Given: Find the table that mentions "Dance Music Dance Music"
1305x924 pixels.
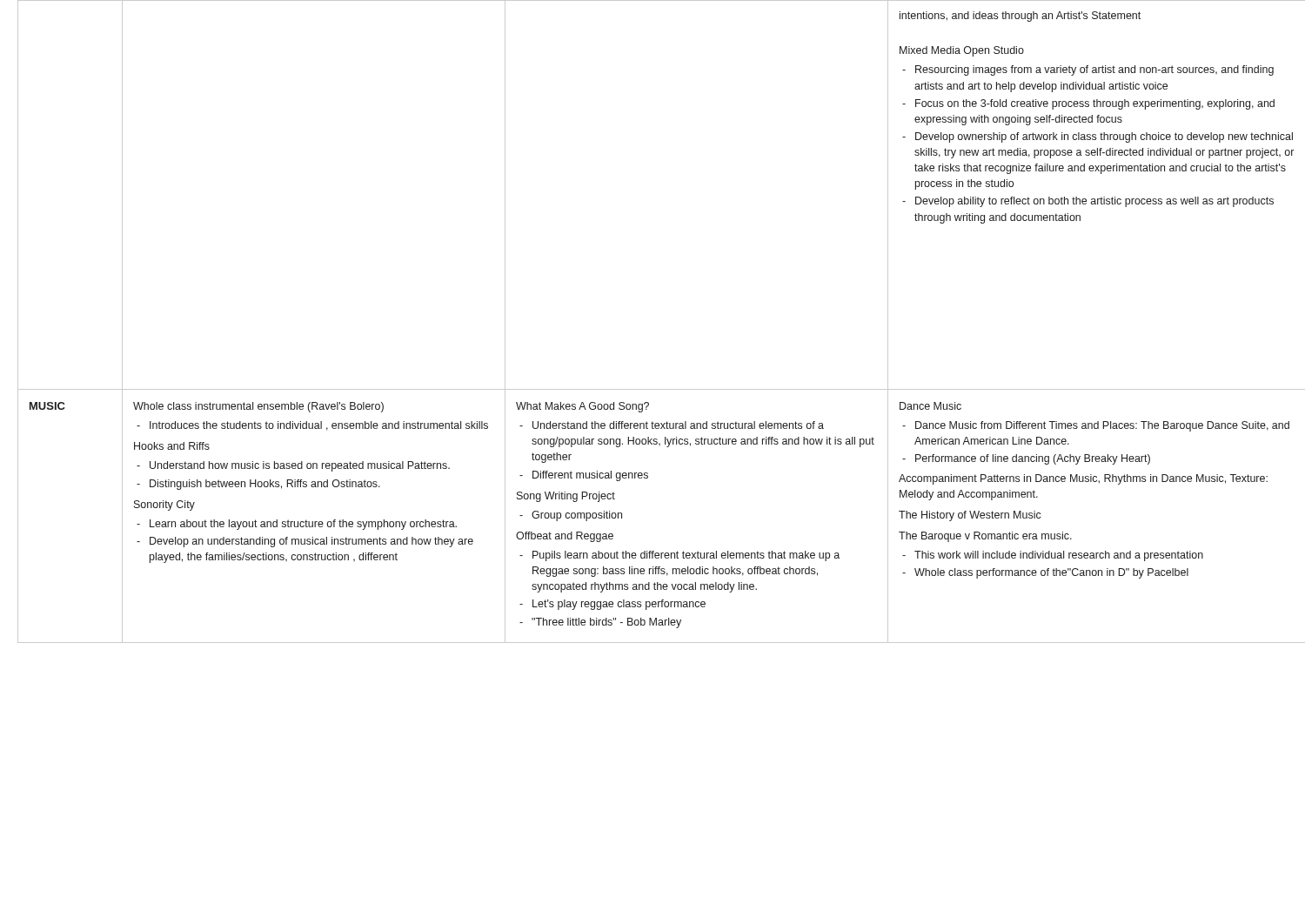Looking at the screenshot, I should 652,462.
